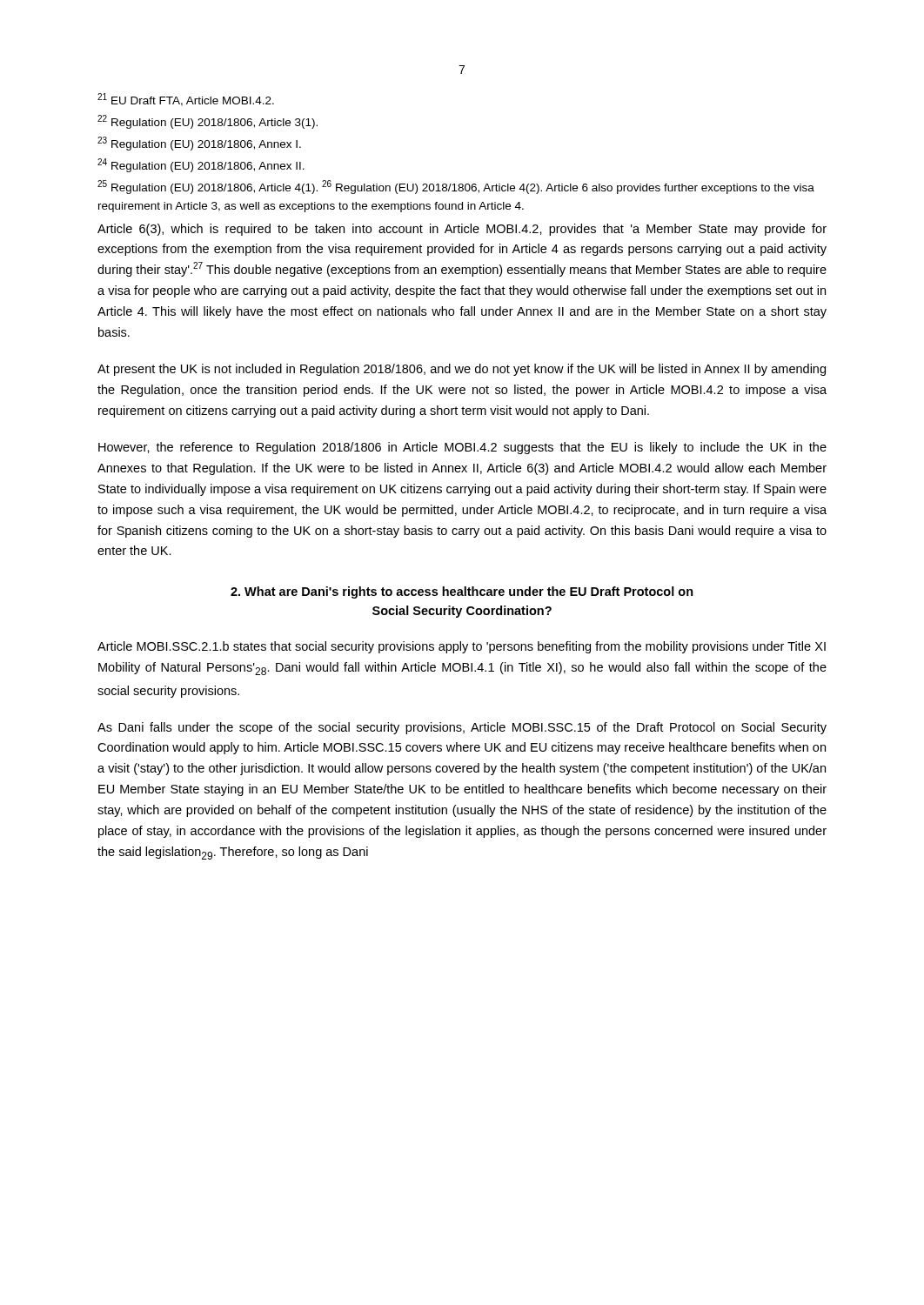Viewport: 924px width, 1305px height.
Task: Locate the passage starting "Article 6(3), which"
Action: pyautogui.click(x=462, y=280)
